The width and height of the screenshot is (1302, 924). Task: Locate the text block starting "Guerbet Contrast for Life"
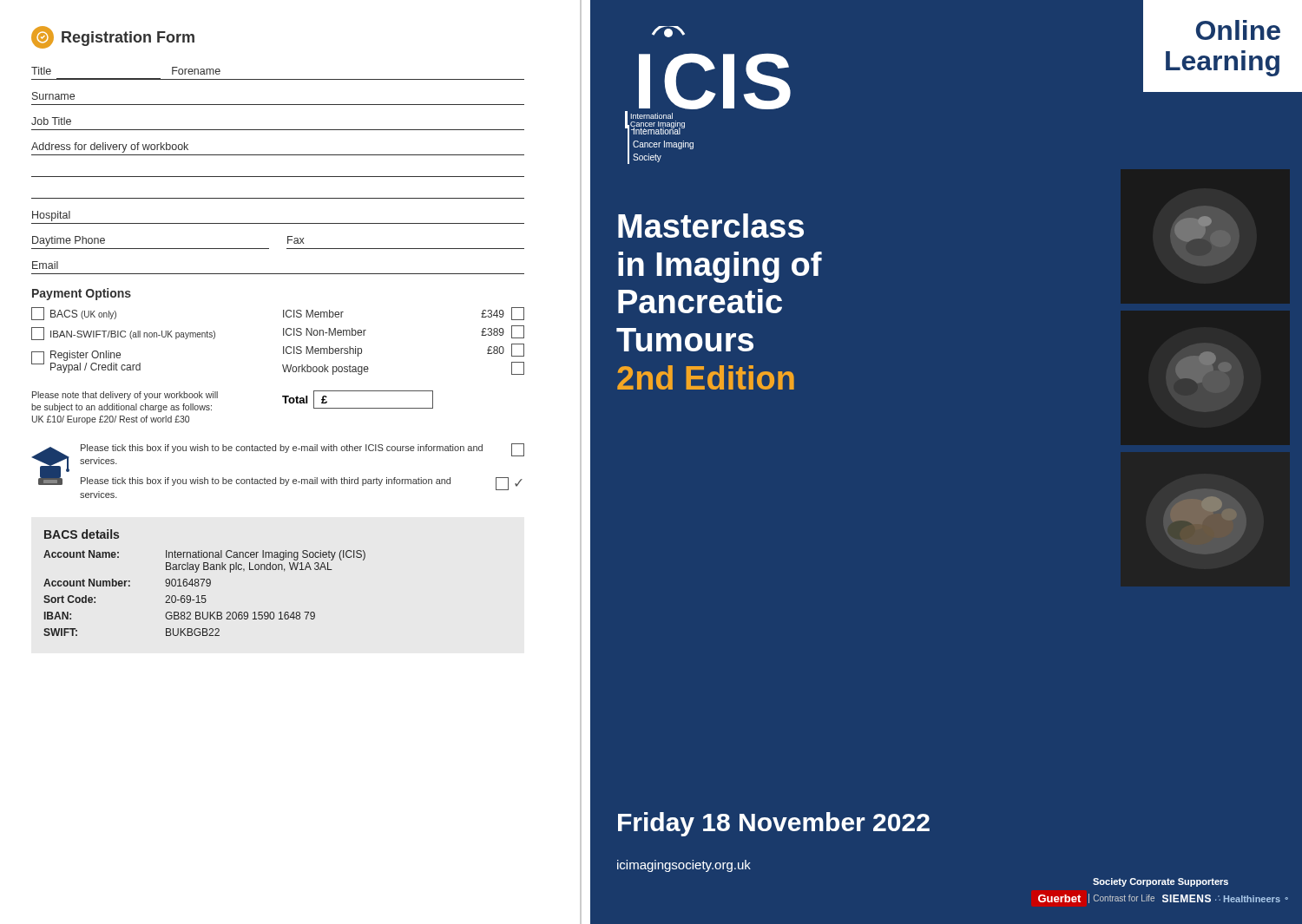1093,898
